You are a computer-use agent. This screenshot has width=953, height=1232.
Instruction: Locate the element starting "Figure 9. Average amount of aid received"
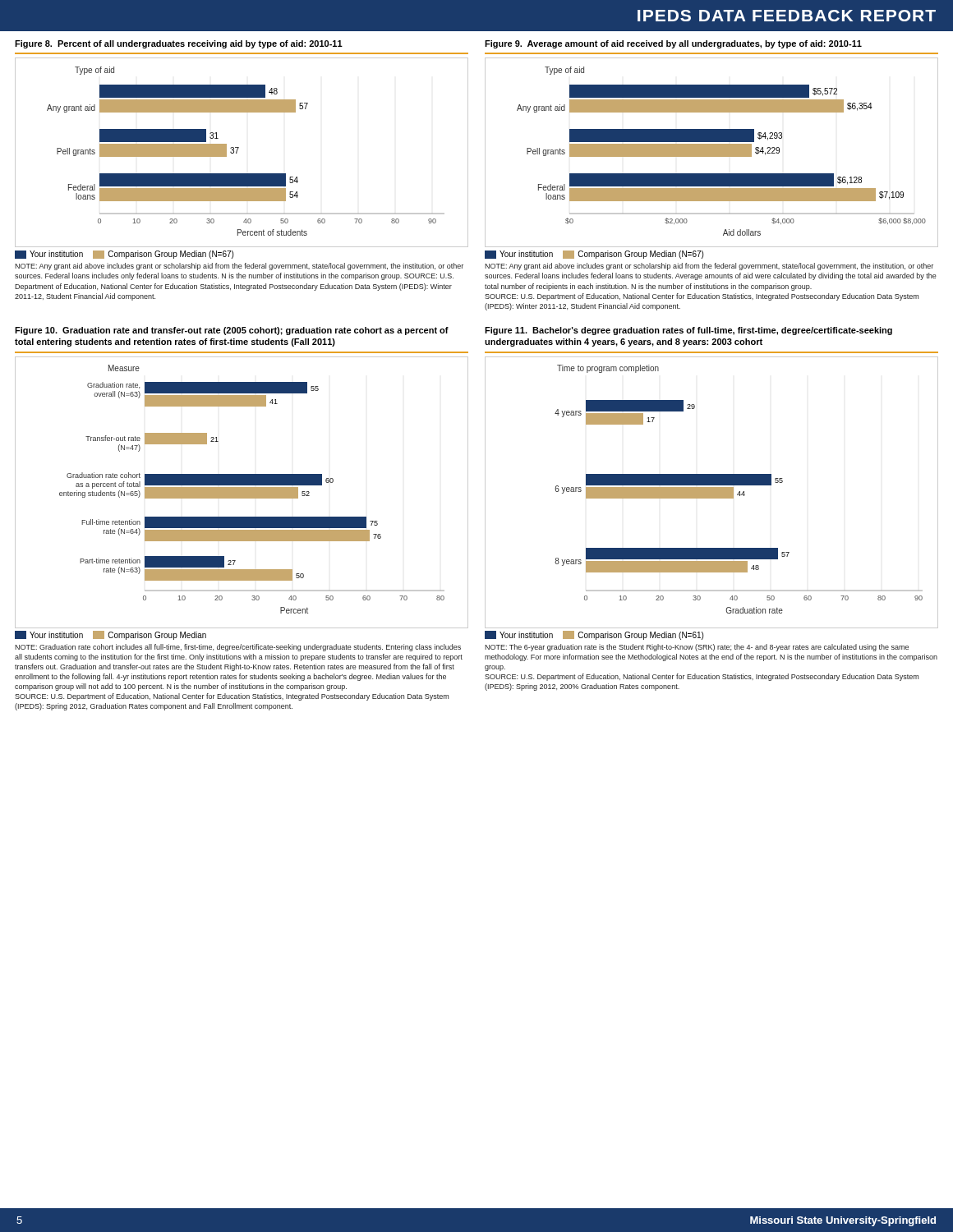[x=711, y=175]
